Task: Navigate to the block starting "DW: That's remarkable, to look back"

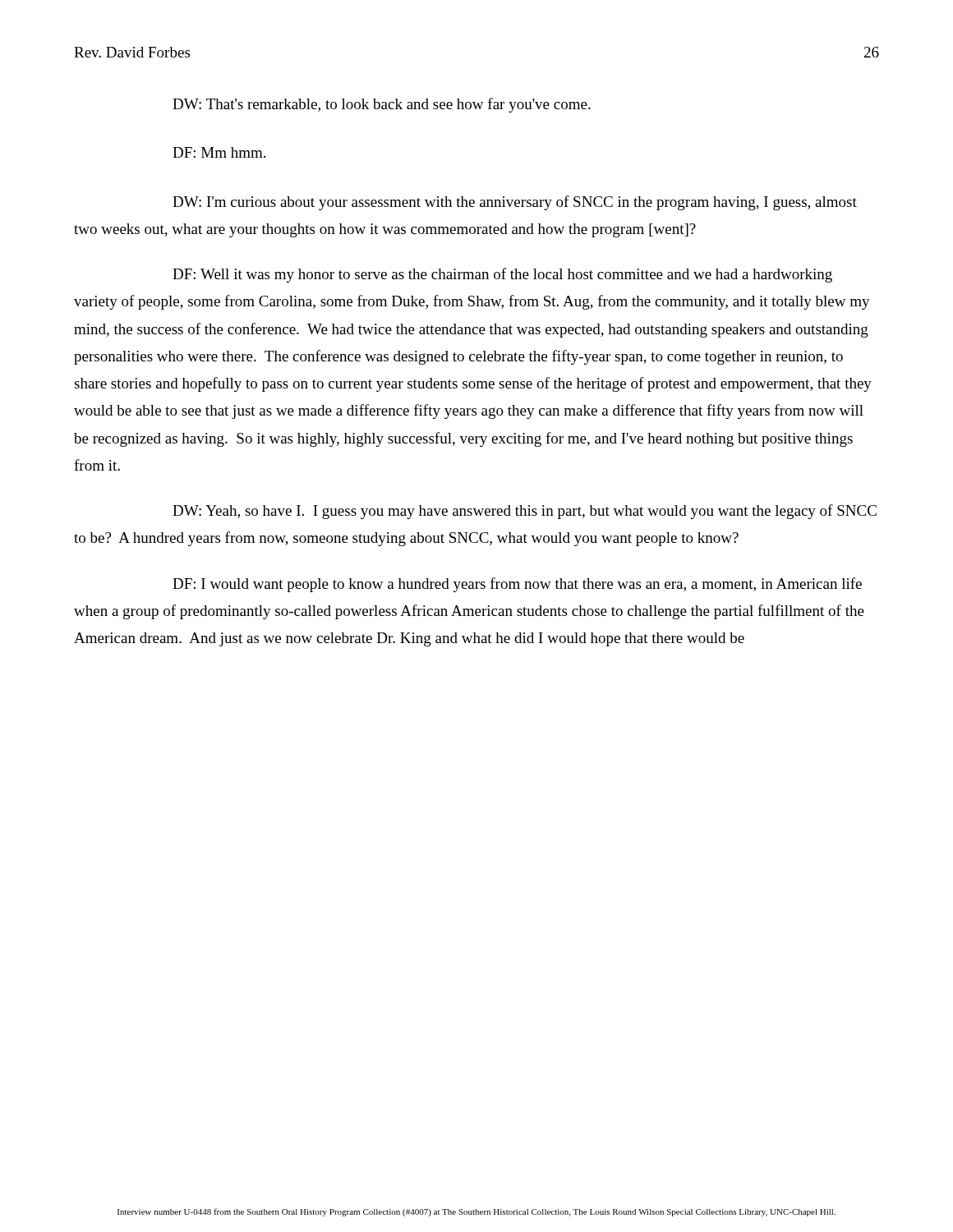Action: tap(382, 104)
